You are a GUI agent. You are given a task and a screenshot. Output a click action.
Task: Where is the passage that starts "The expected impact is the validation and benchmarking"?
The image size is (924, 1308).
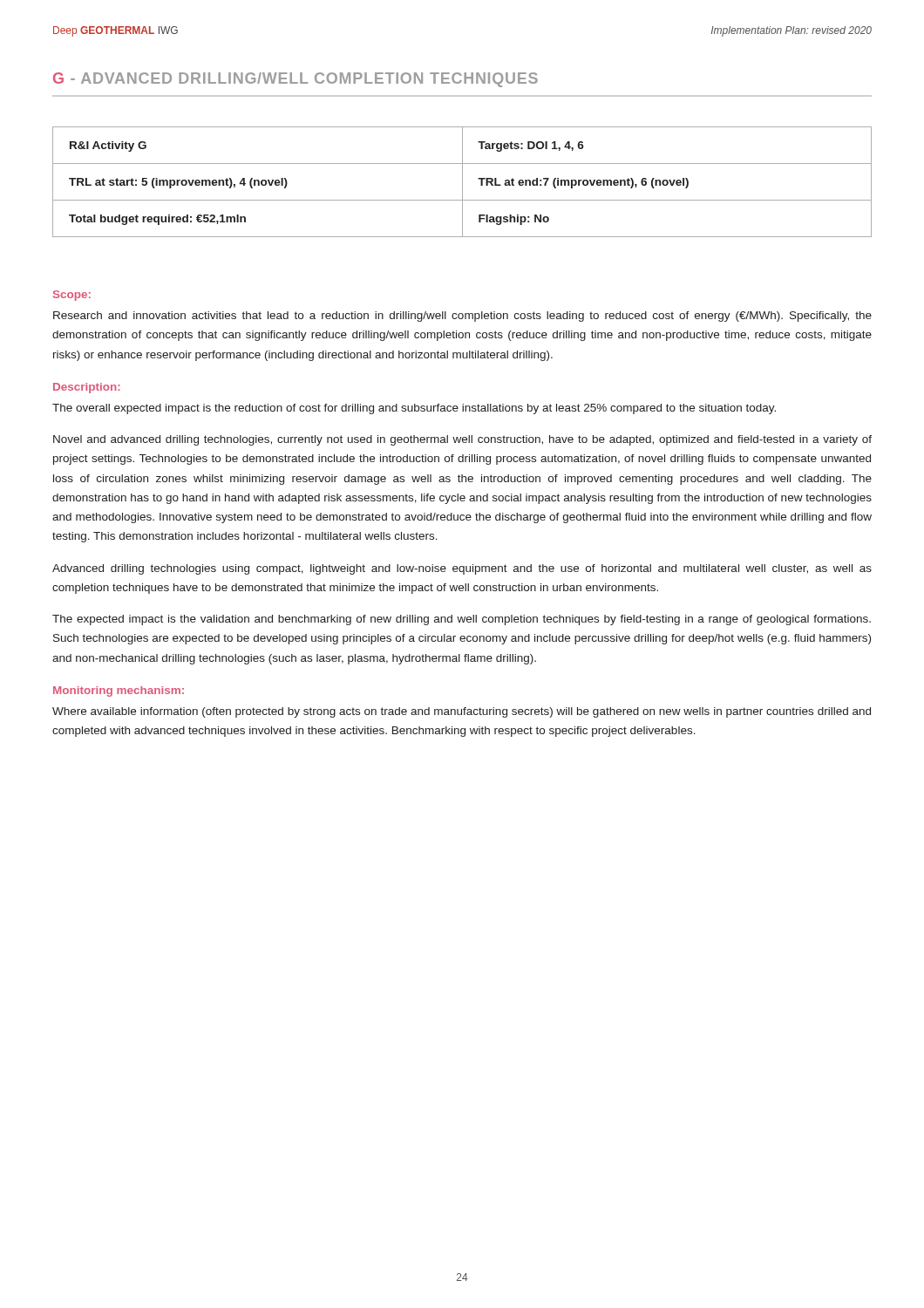[462, 638]
